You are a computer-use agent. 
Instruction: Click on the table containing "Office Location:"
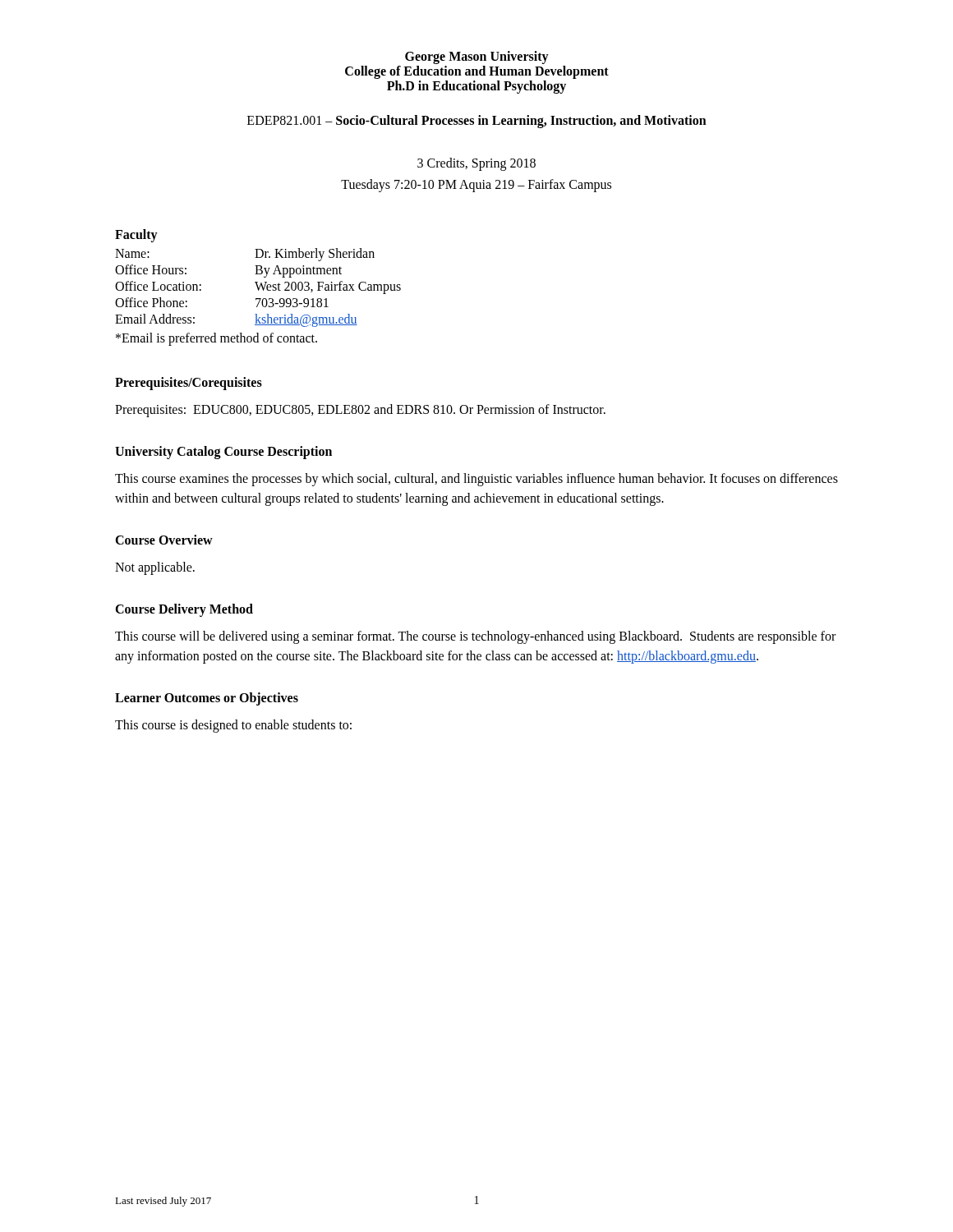(476, 287)
